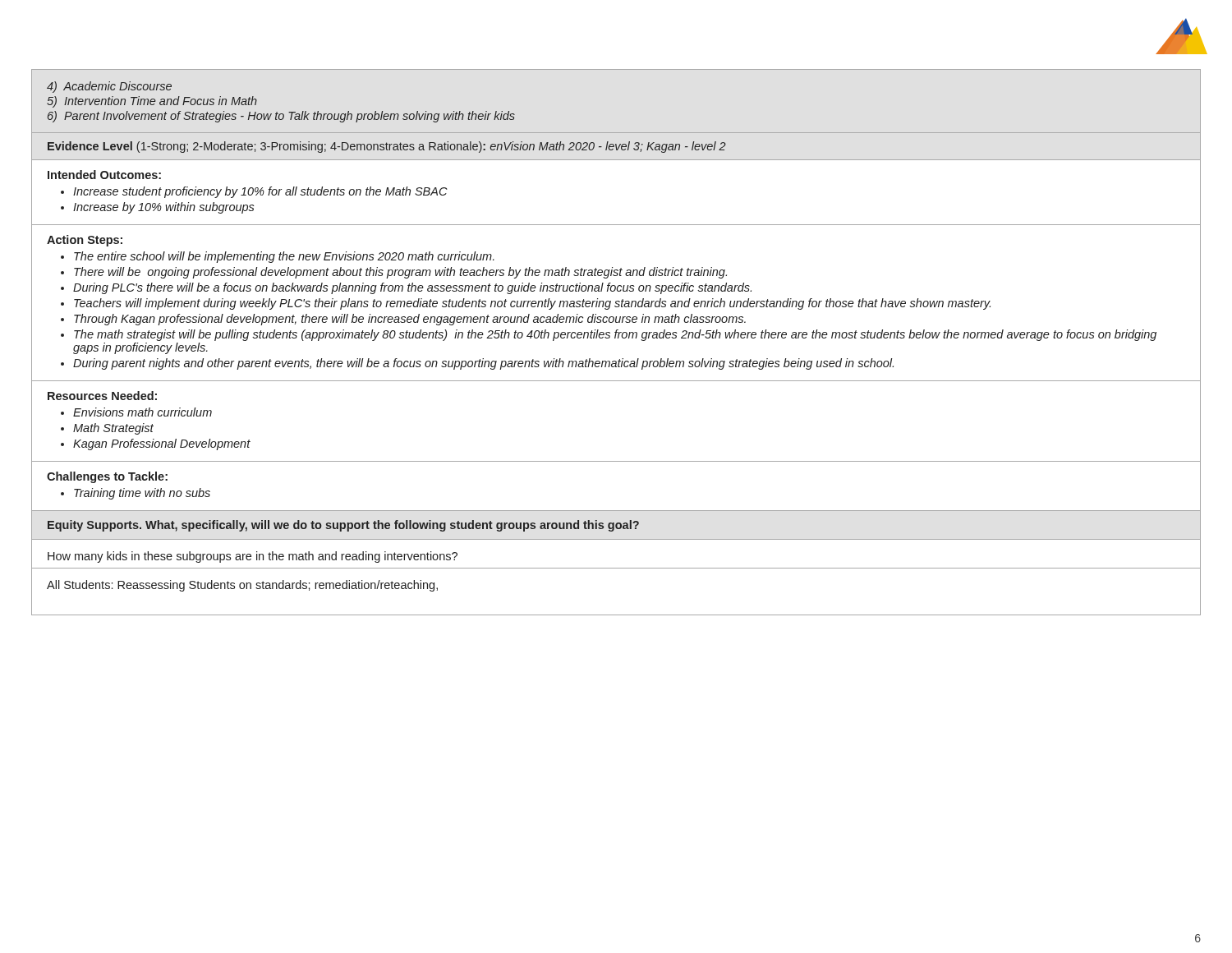Screen dimensions: 953x1232
Task: Find the region starting "Intended Outcomes:"
Action: 104,175
